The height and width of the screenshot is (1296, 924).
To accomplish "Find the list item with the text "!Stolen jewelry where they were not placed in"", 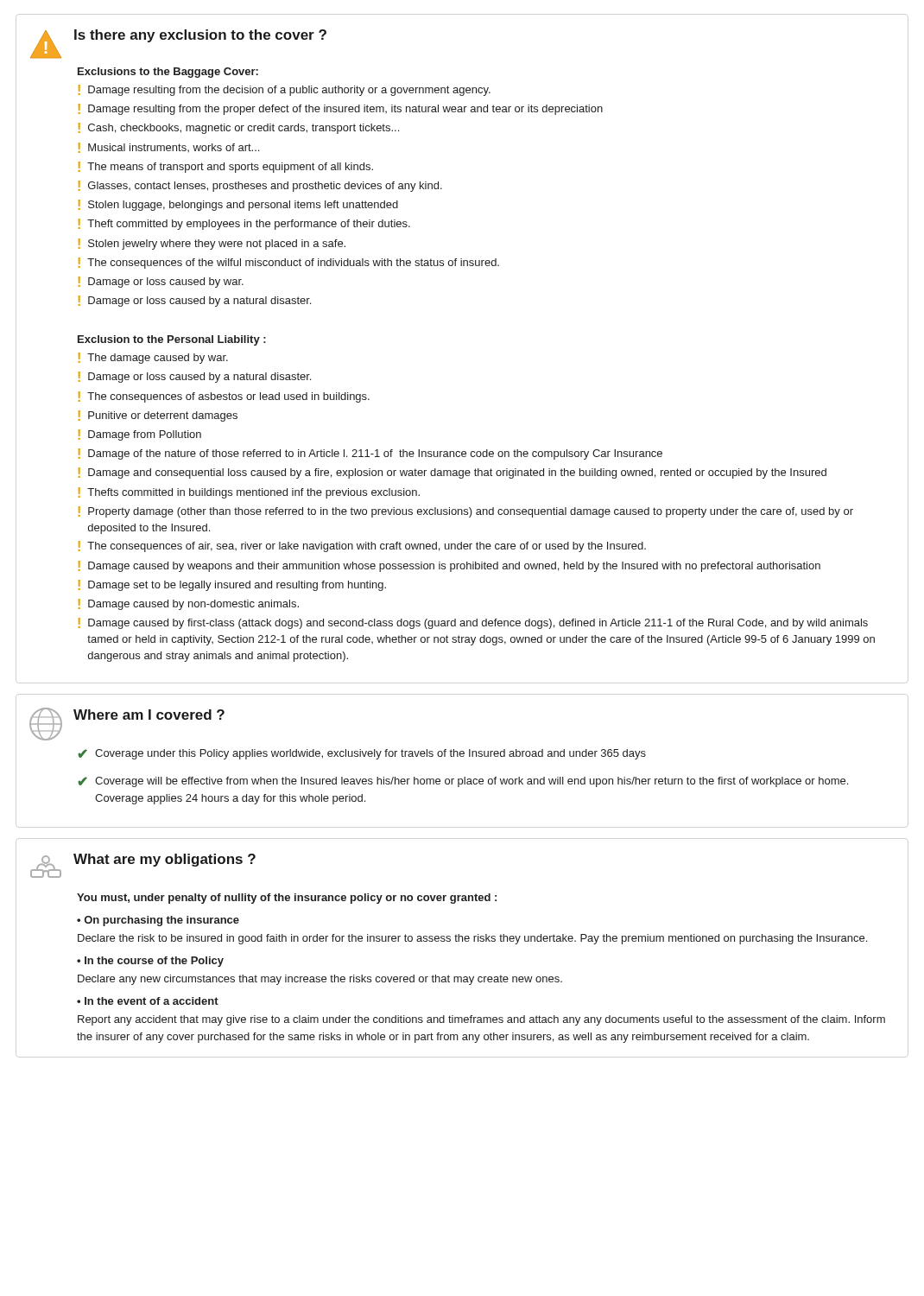I will (x=212, y=244).
